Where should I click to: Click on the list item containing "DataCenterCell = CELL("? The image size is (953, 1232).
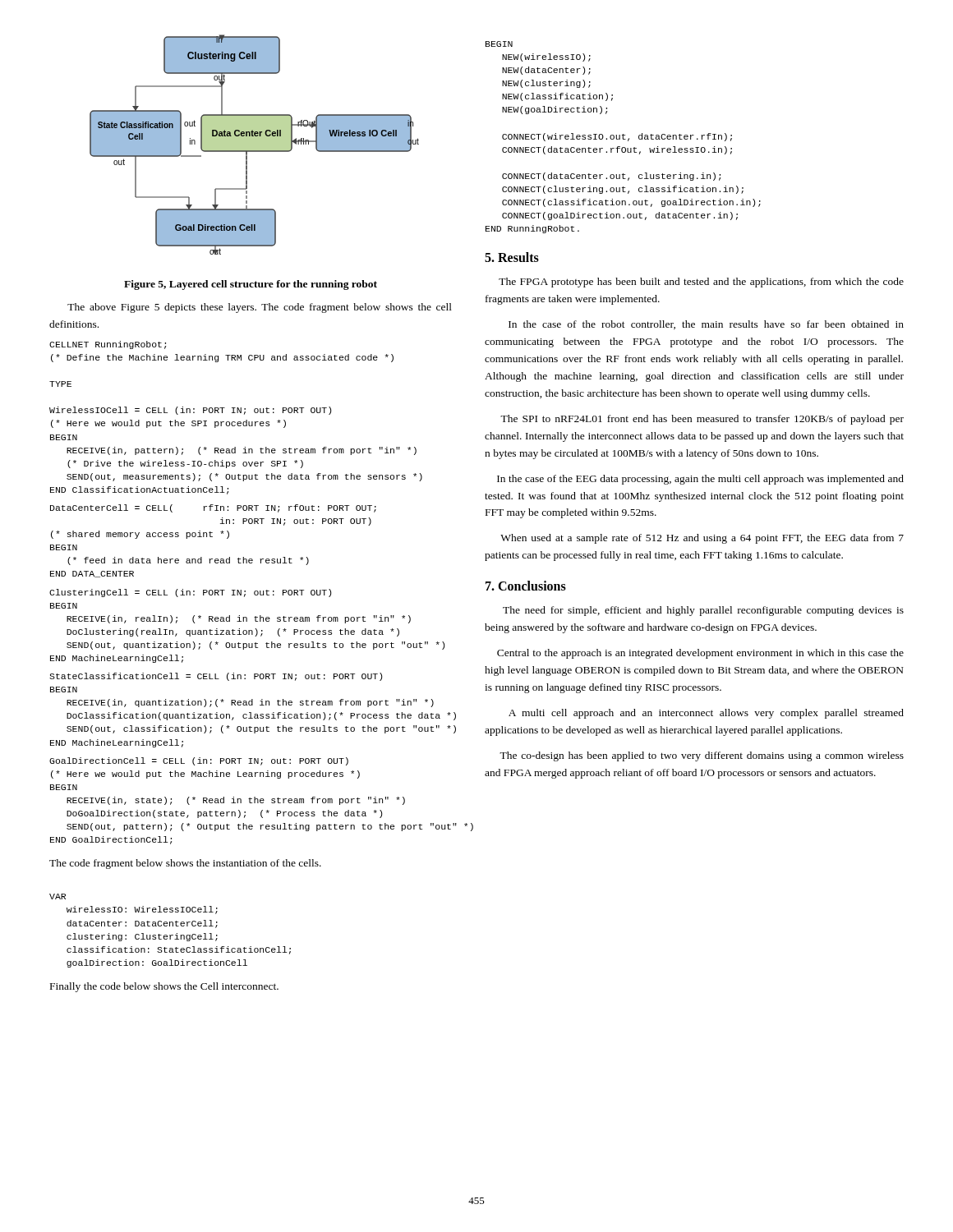[214, 541]
